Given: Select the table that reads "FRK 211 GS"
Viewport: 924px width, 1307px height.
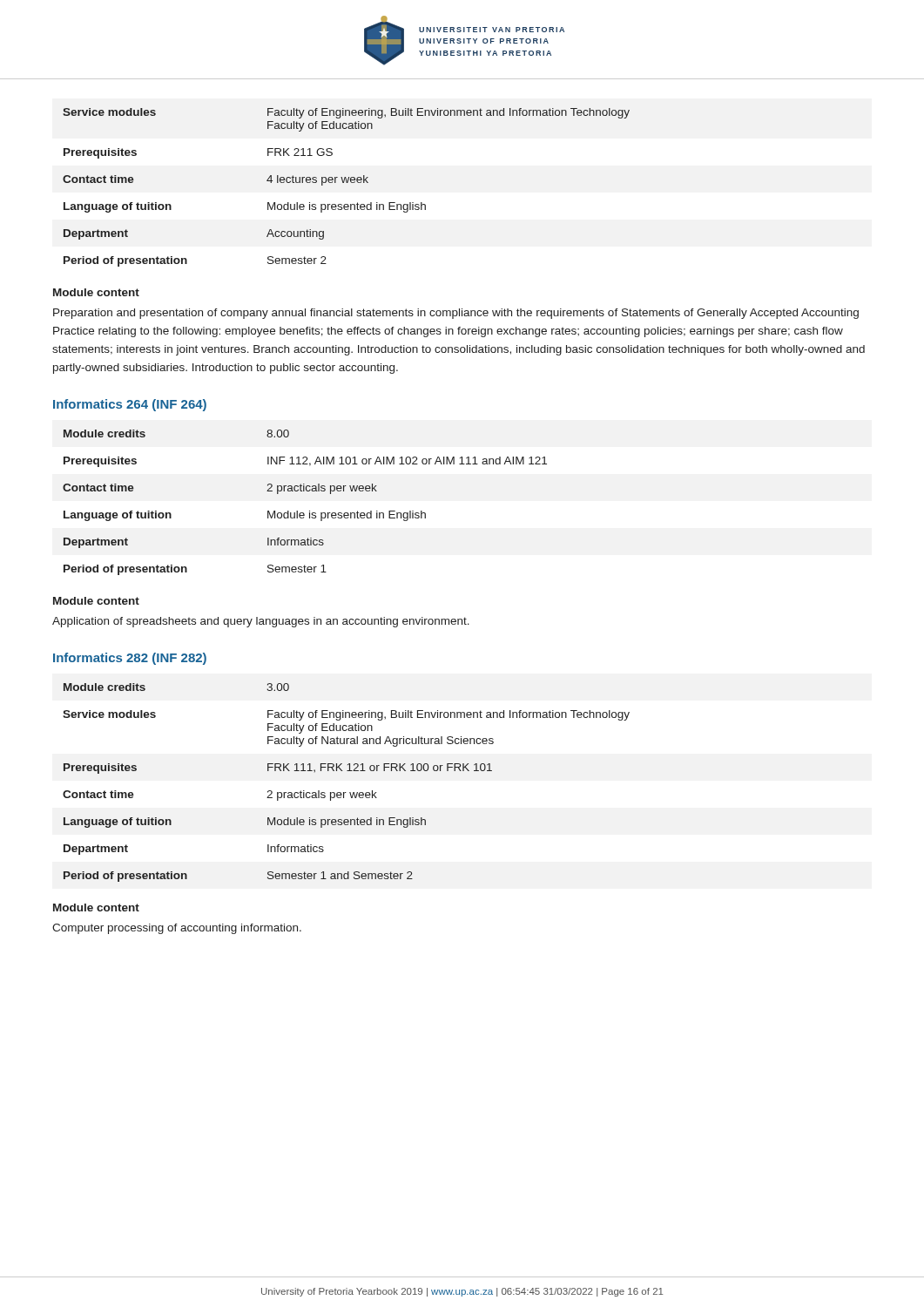Looking at the screenshot, I should click(x=462, y=186).
